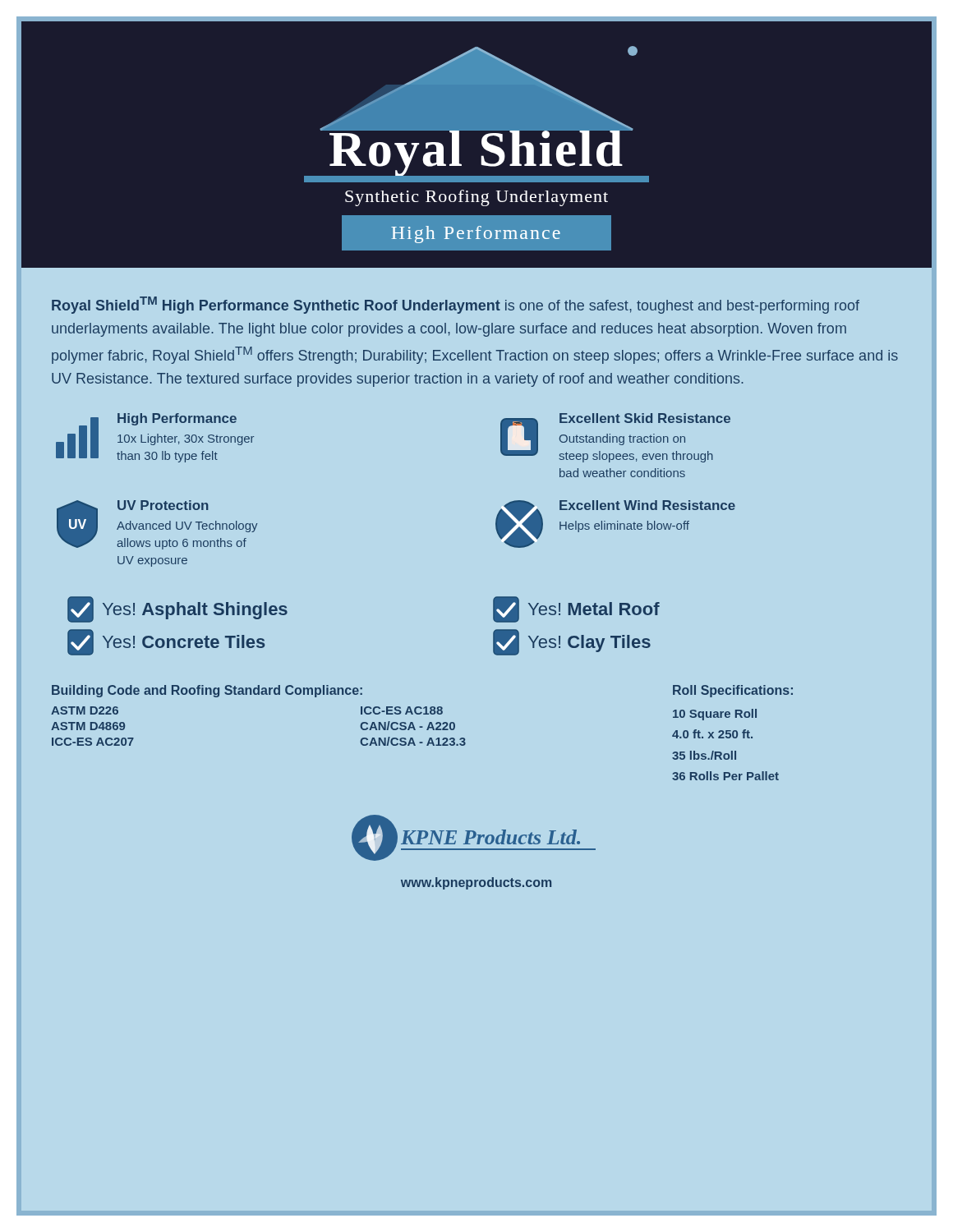The width and height of the screenshot is (953, 1232).
Task: Select the list item with the text "Yes! Asphalt Shingles"
Action: coord(178,609)
